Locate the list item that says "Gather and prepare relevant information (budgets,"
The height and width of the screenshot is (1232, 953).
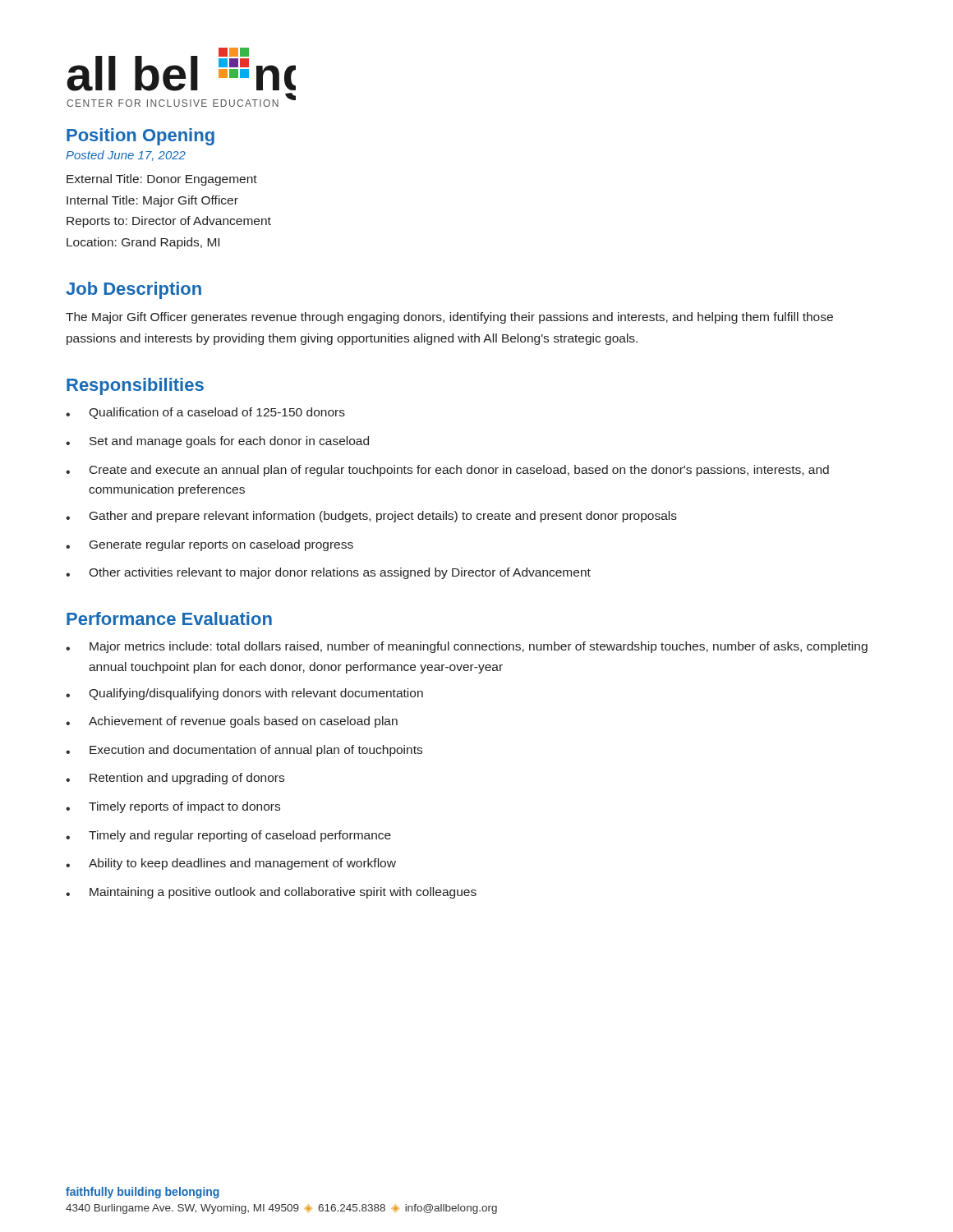(x=476, y=517)
